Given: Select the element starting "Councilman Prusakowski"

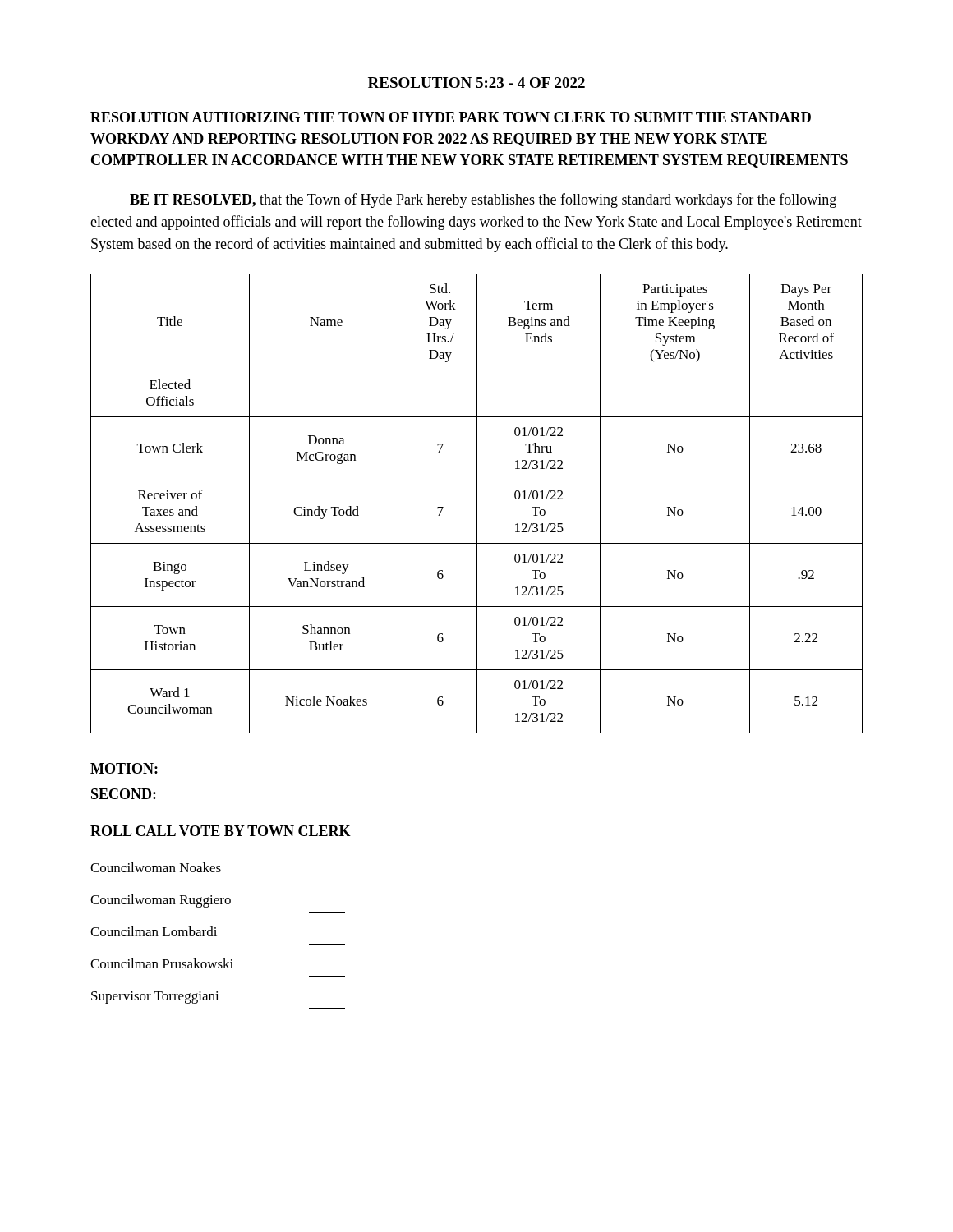Looking at the screenshot, I should click(x=218, y=963).
